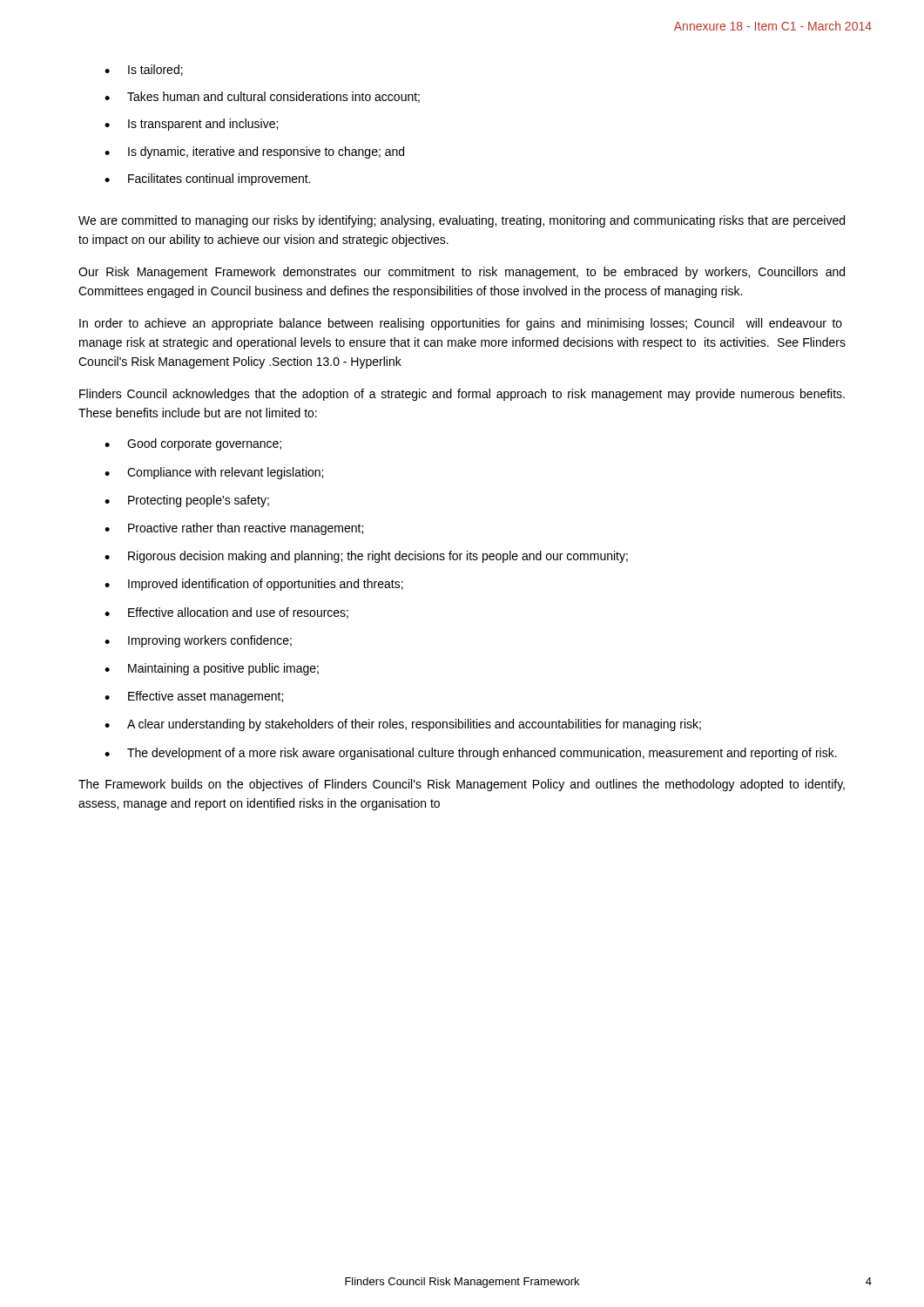Click on the list item that reads "• Proactive rather than reactive management;"
The image size is (924, 1307).
point(234,530)
